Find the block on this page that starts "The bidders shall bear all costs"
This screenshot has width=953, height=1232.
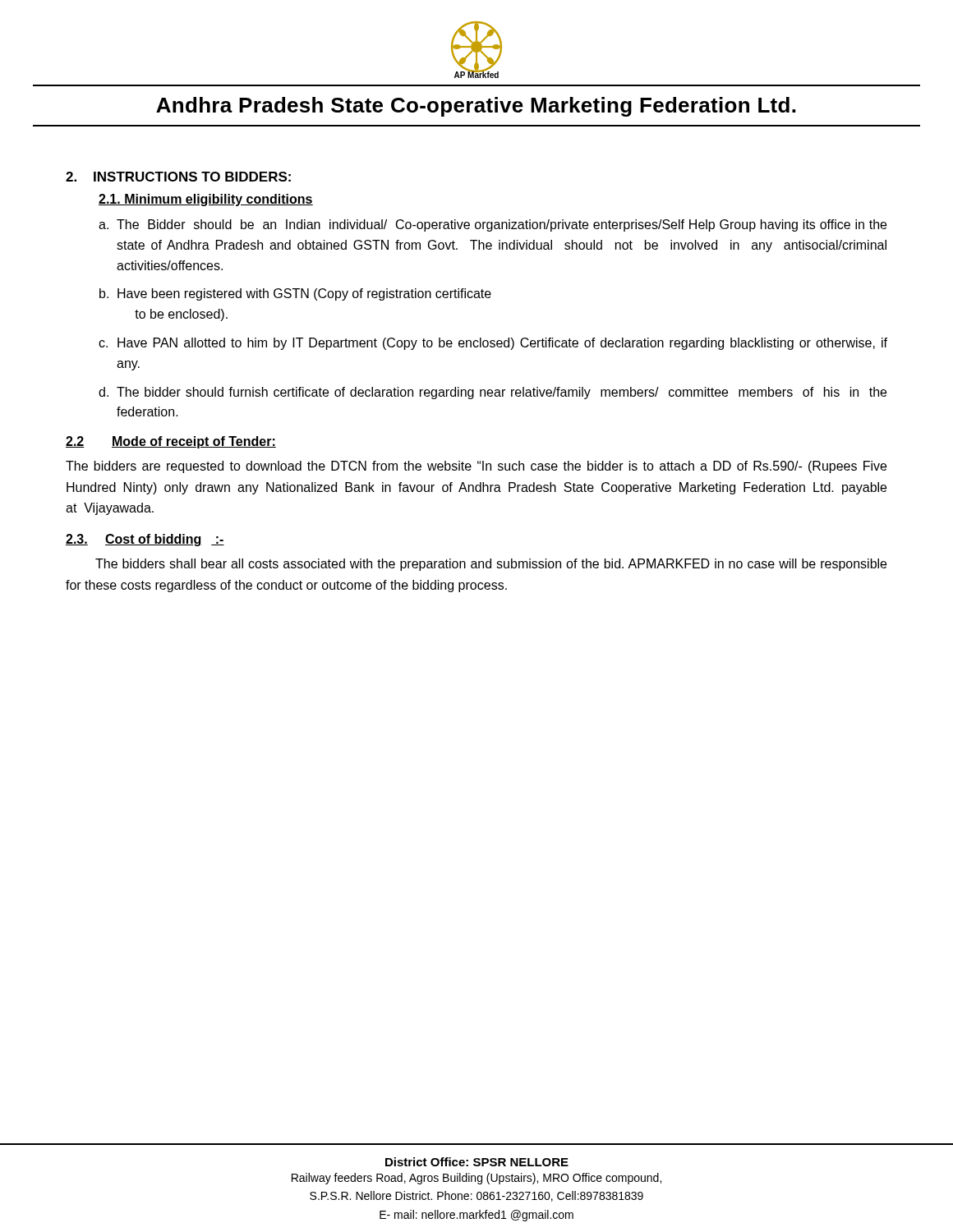pos(476,574)
